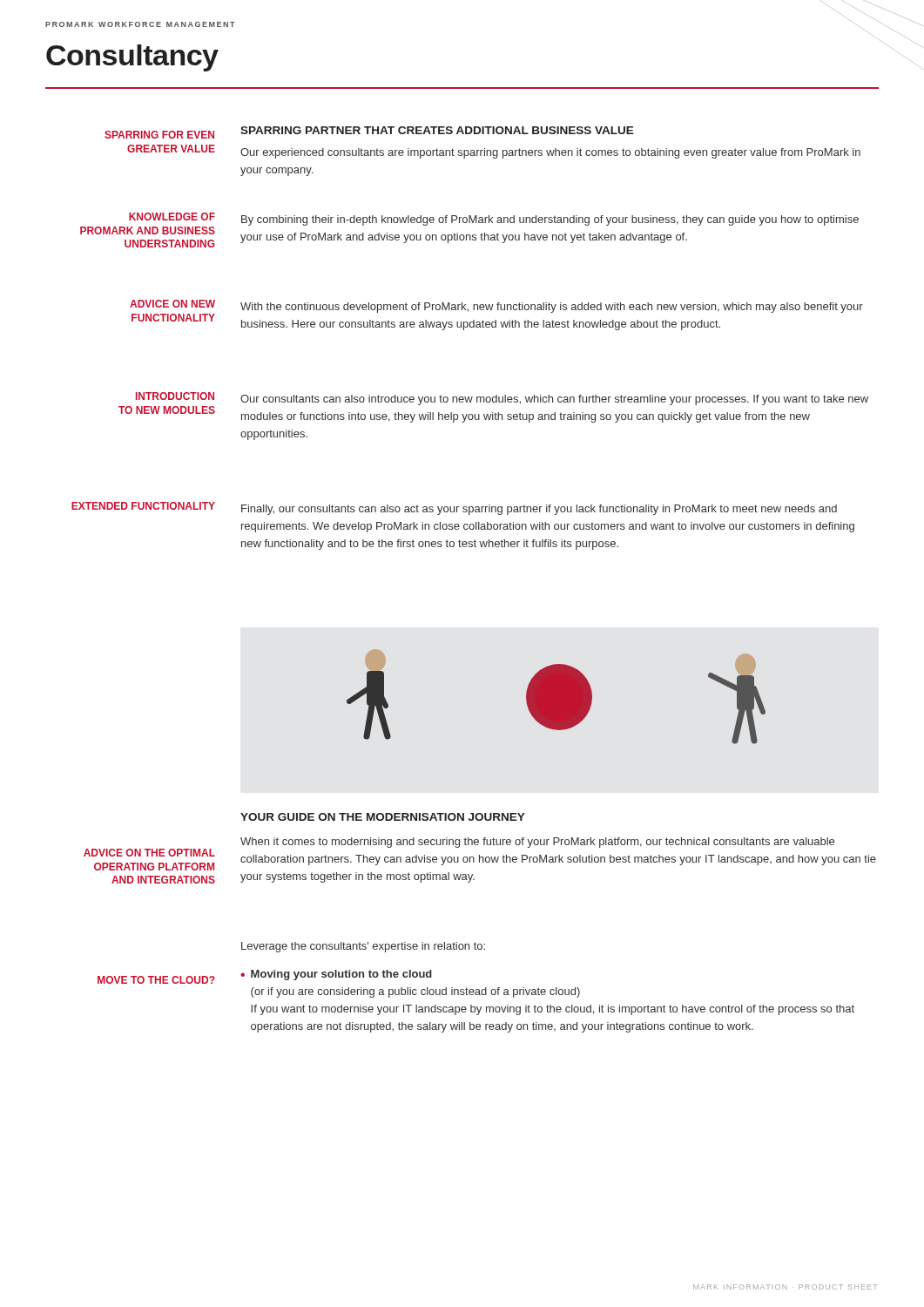The height and width of the screenshot is (1307, 924).
Task: Where is the passage that starts "Finally, our consultants can also act"?
Action: point(548,526)
